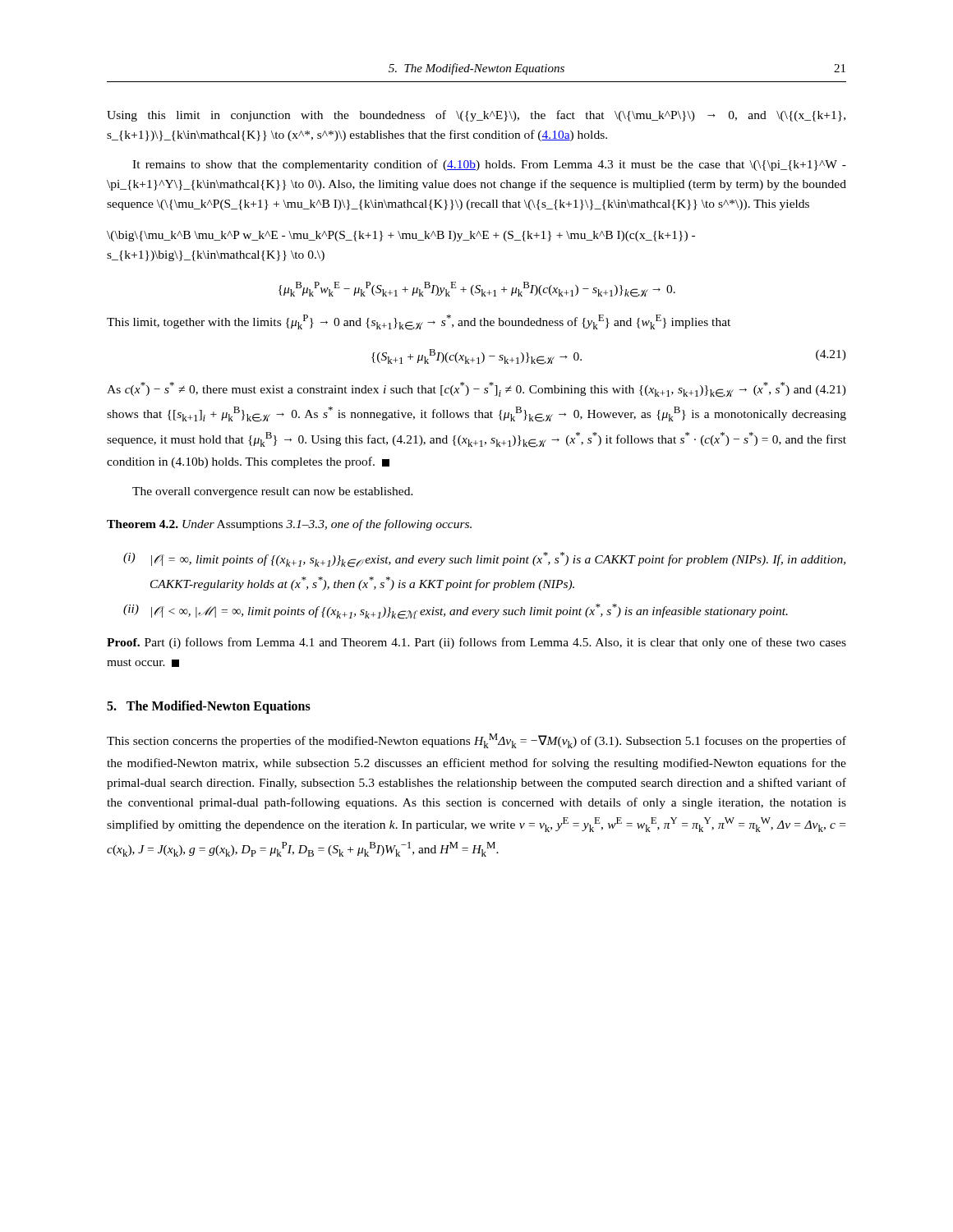Viewport: 953px width, 1232px height.
Task: Locate the block of text that opens with "It remains to show"
Action: [476, 184]
